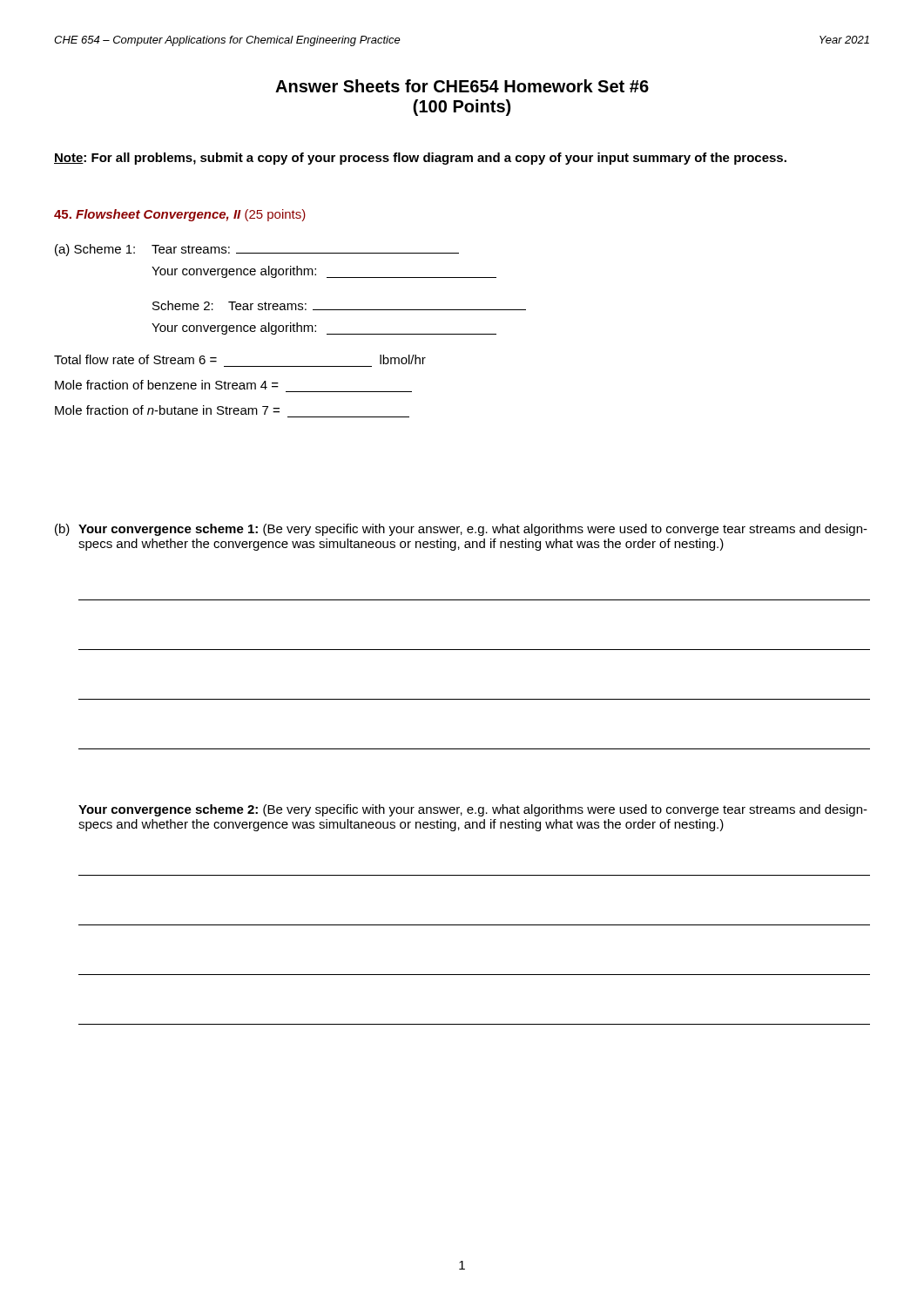The width and height of the screenshot is (924, 1307).
Task: Locate the region starting "Answer Sheets for CHE654 Homework"
Action: pyautogui.click(x=462, y=97)
